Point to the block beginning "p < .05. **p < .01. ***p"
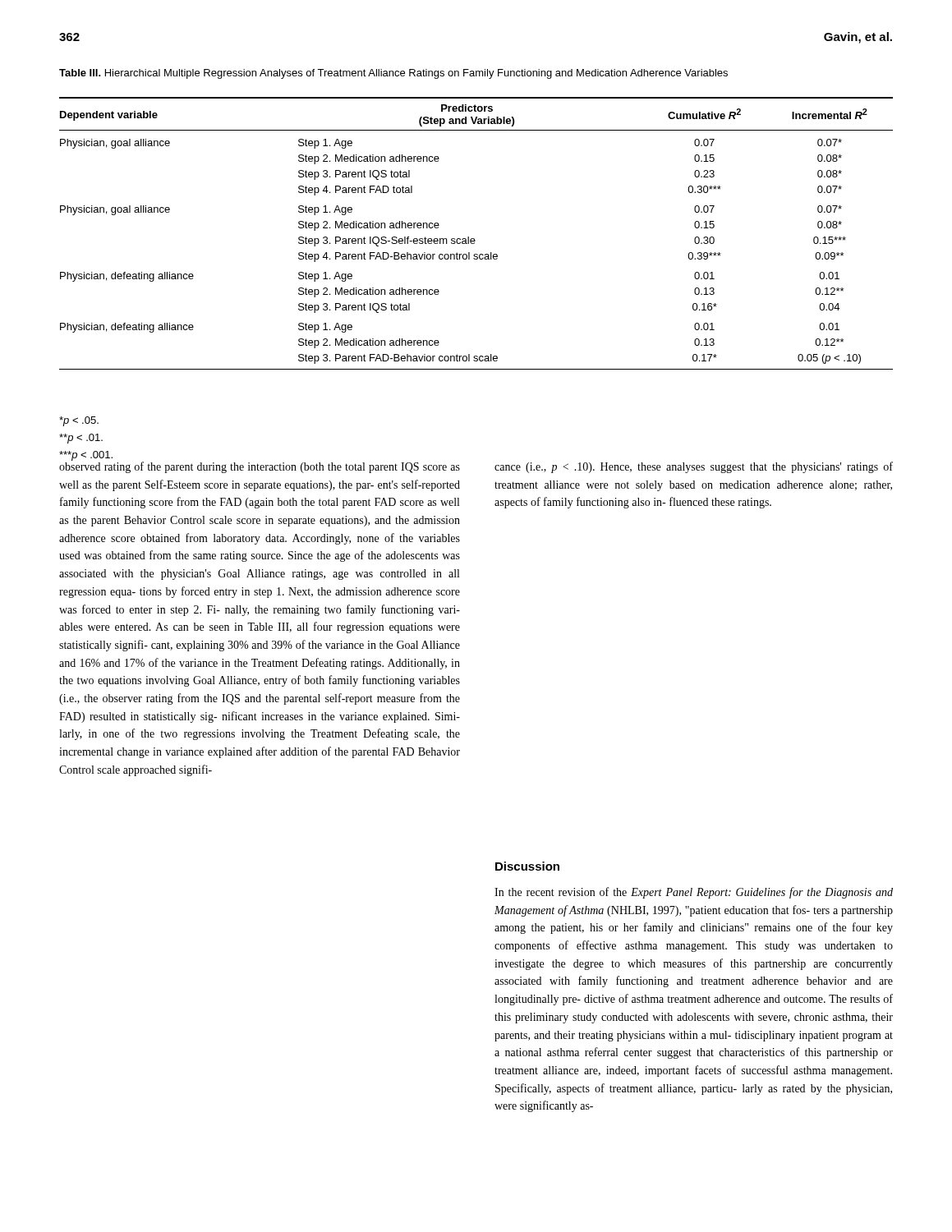Screen dimensions: 1232x952 tap(86, 437)
